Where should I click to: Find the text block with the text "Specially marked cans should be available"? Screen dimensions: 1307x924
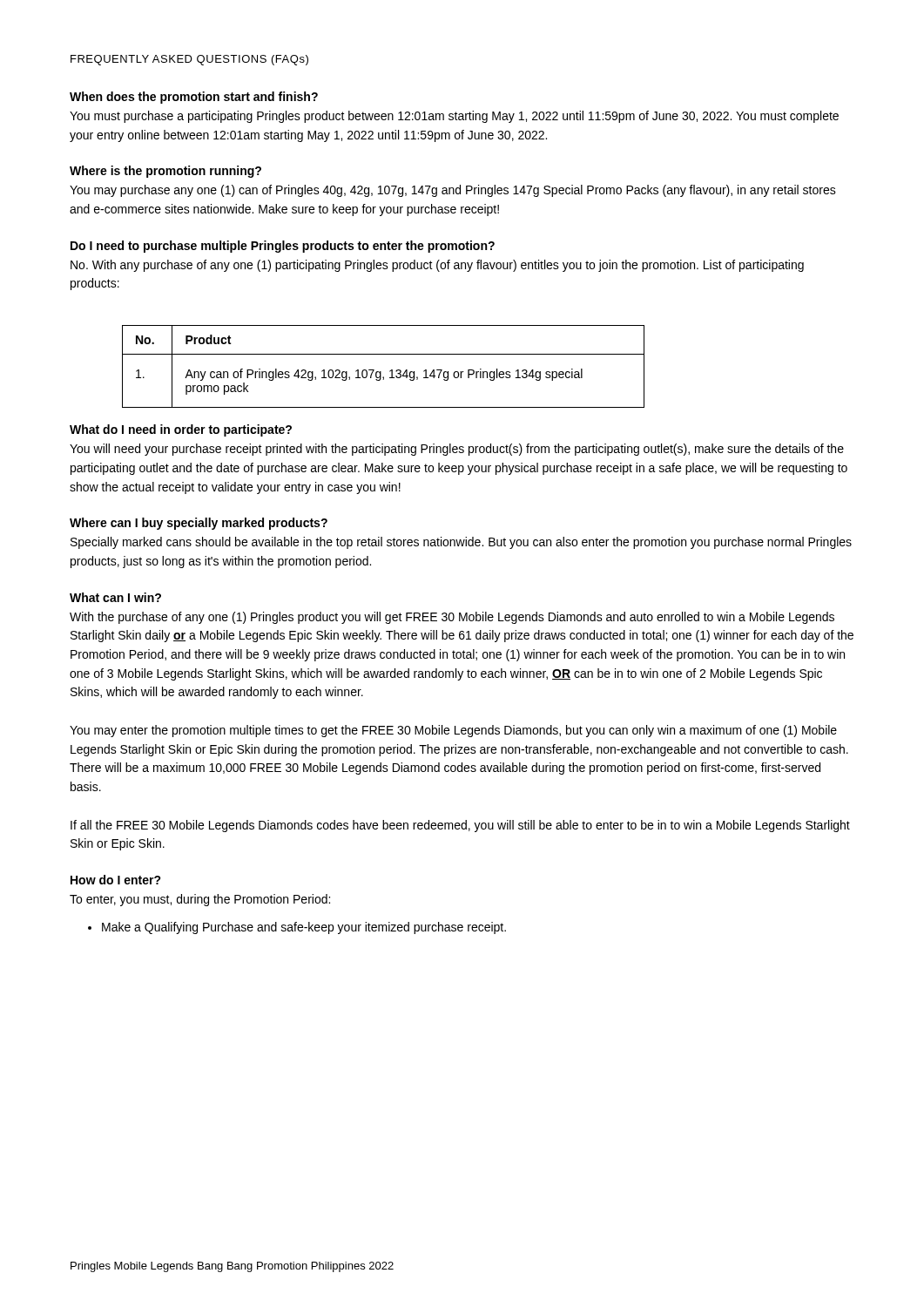pos(462,552)
